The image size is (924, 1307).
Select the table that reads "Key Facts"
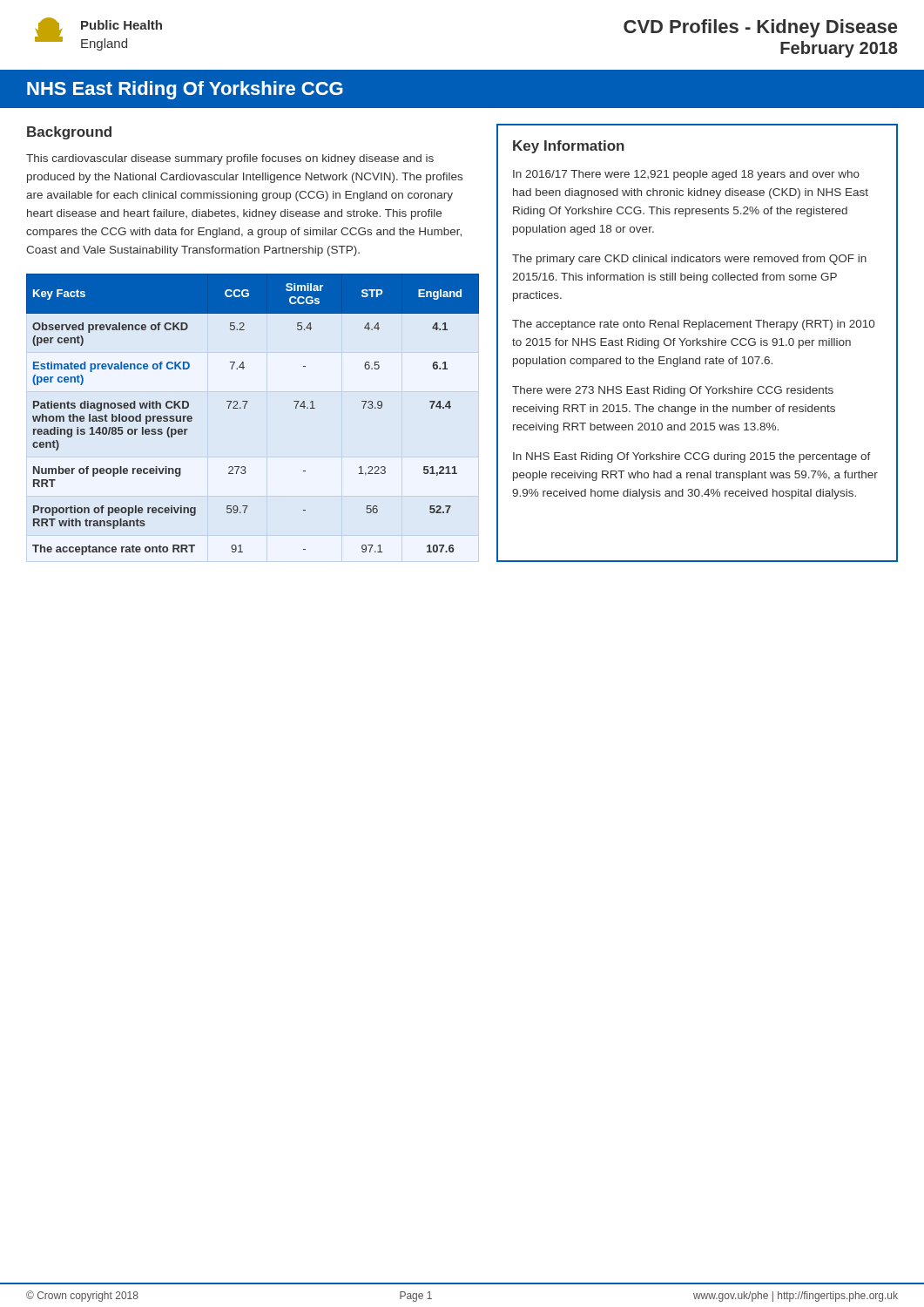(x=253, y=417)
